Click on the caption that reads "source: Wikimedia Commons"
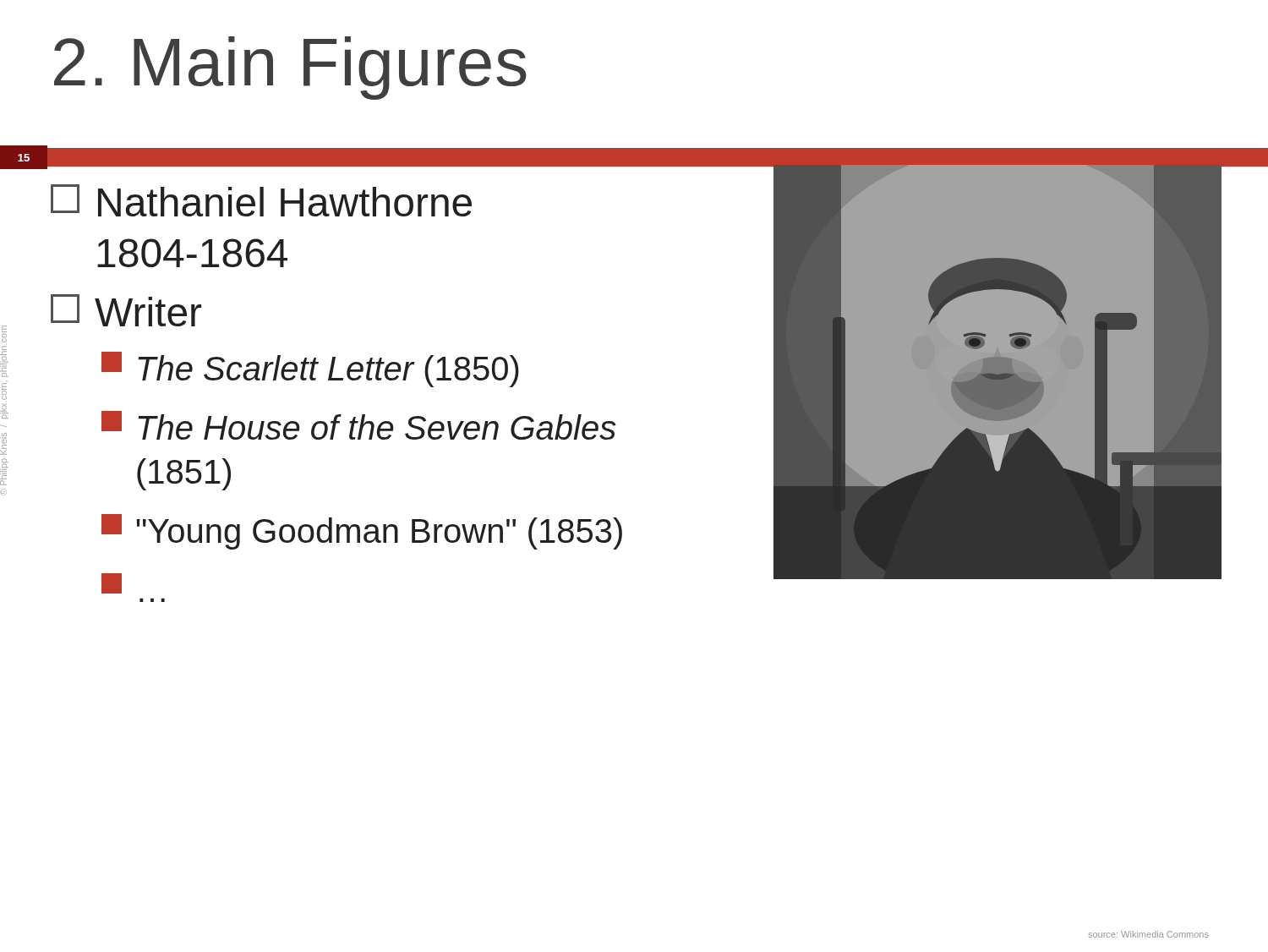 (x=1148, y=934)
